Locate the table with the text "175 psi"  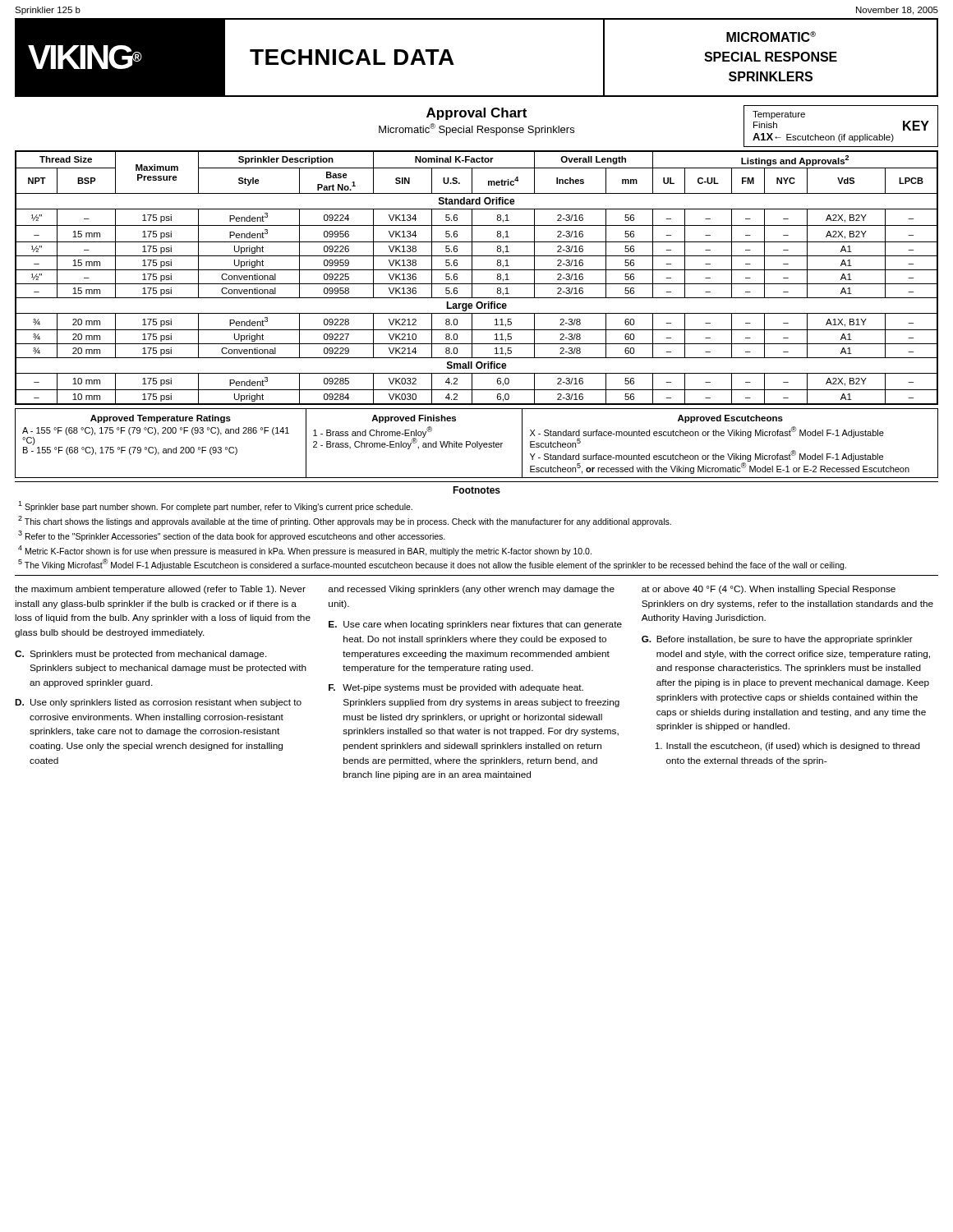tap(476, 278)
